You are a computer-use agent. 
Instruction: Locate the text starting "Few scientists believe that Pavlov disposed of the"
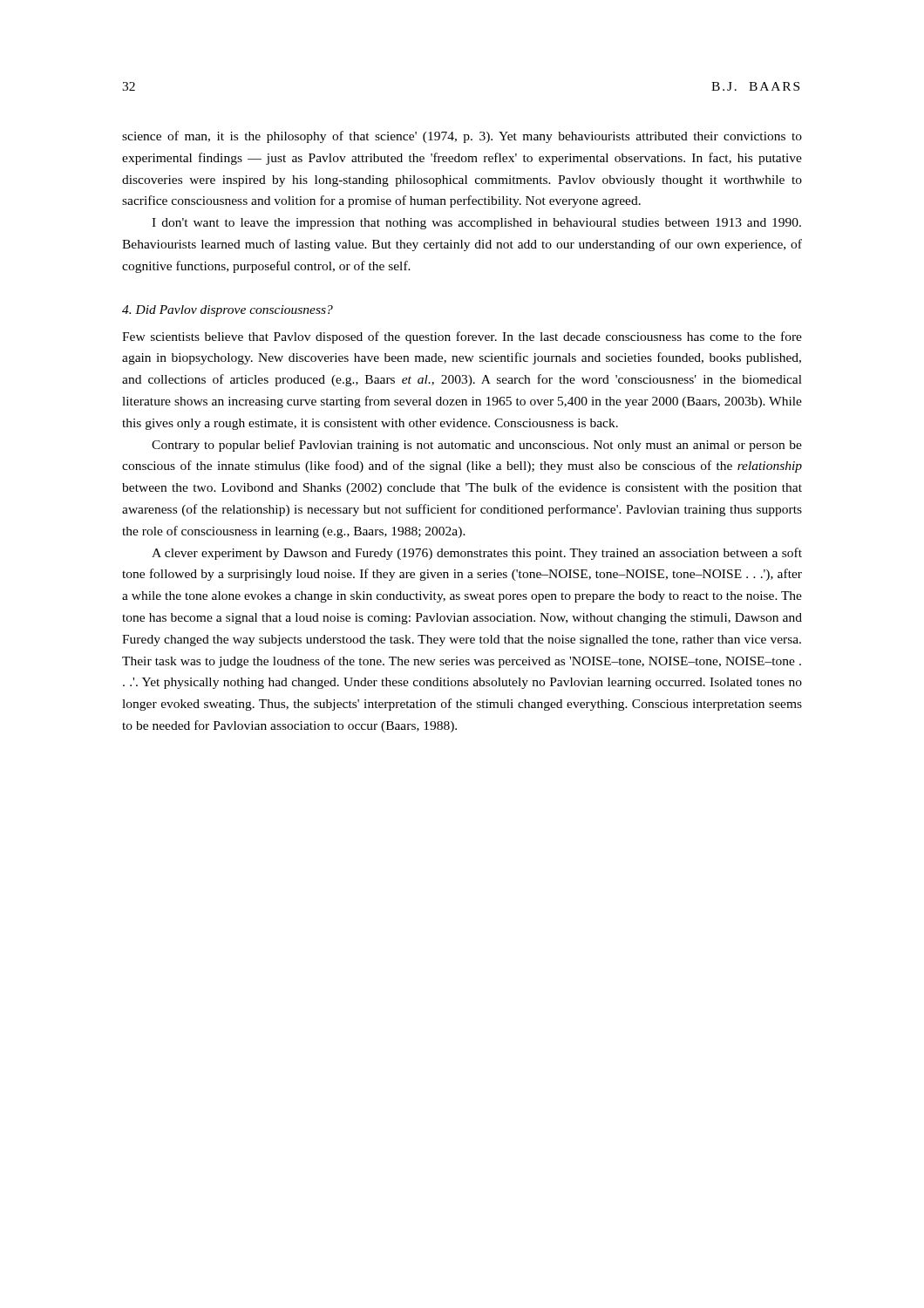(x=462, y=379)
